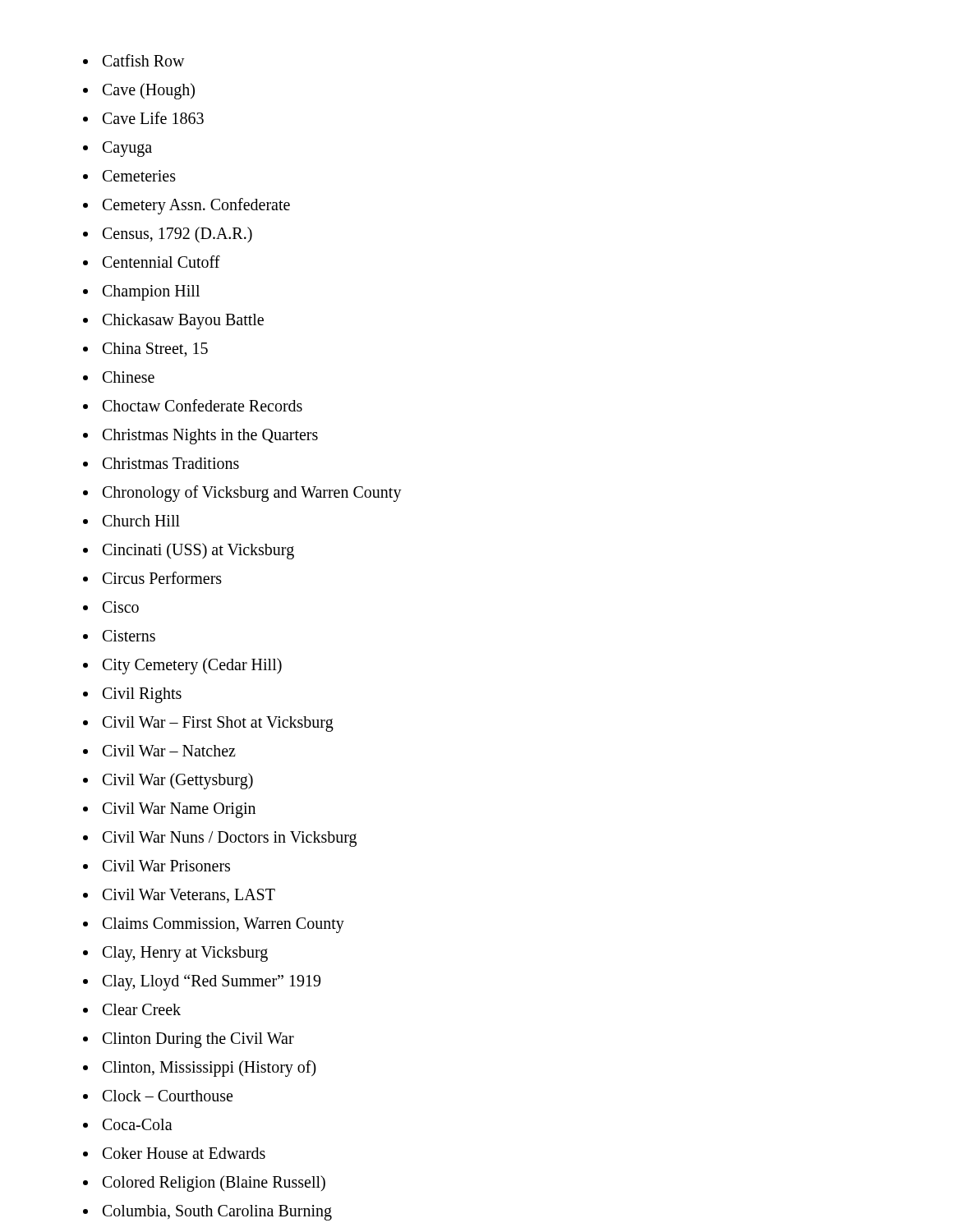Select the region starting "Civil War Nuns / Doctors in"

(x=229, y=837)
